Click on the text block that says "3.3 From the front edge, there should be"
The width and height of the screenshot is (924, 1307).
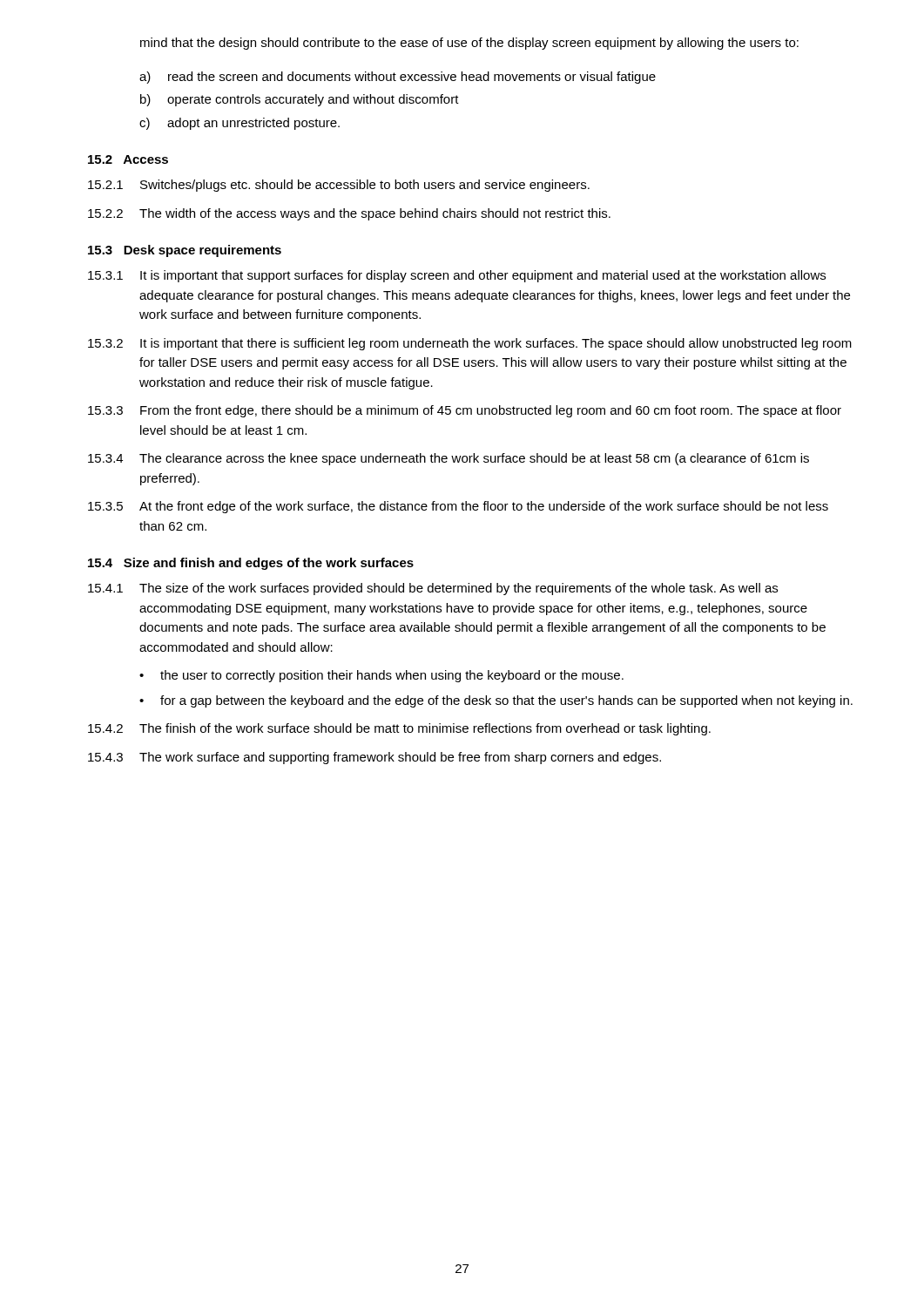pyautogui.click(x=471, y=420)
